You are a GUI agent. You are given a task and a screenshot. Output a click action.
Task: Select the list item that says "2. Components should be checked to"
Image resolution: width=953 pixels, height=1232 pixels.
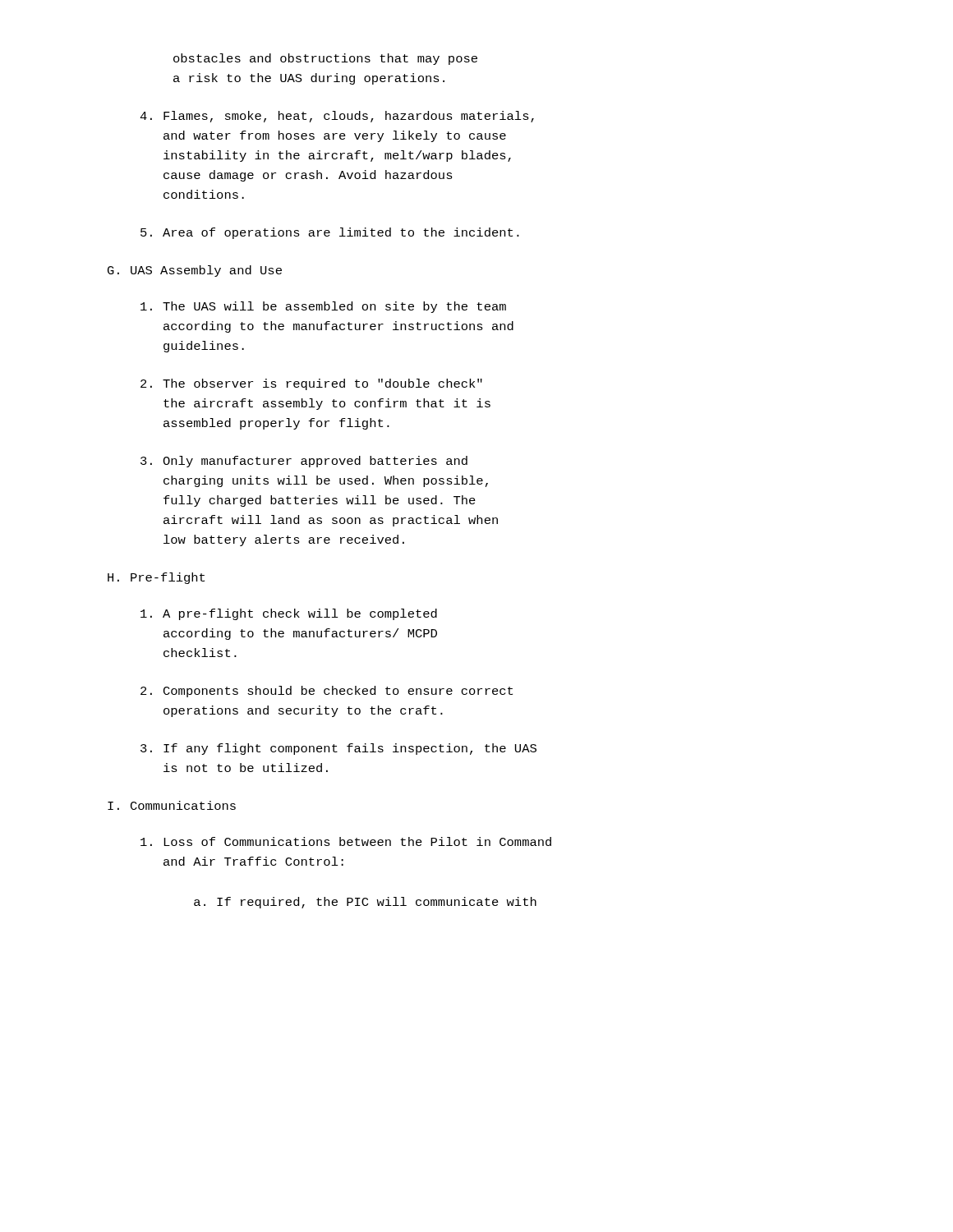point(485,702)
